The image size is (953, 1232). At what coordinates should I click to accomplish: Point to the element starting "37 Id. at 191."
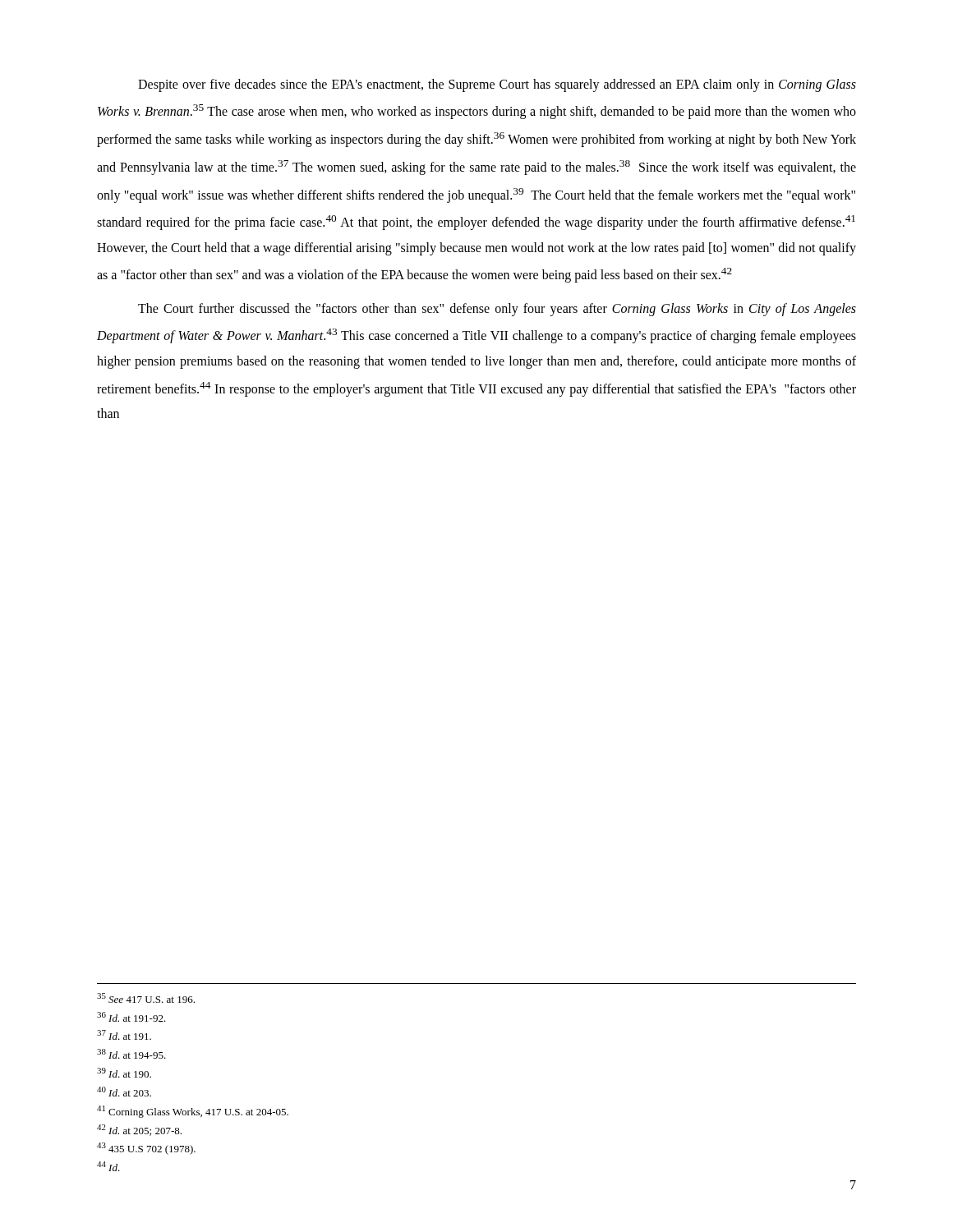[124, 1035]
